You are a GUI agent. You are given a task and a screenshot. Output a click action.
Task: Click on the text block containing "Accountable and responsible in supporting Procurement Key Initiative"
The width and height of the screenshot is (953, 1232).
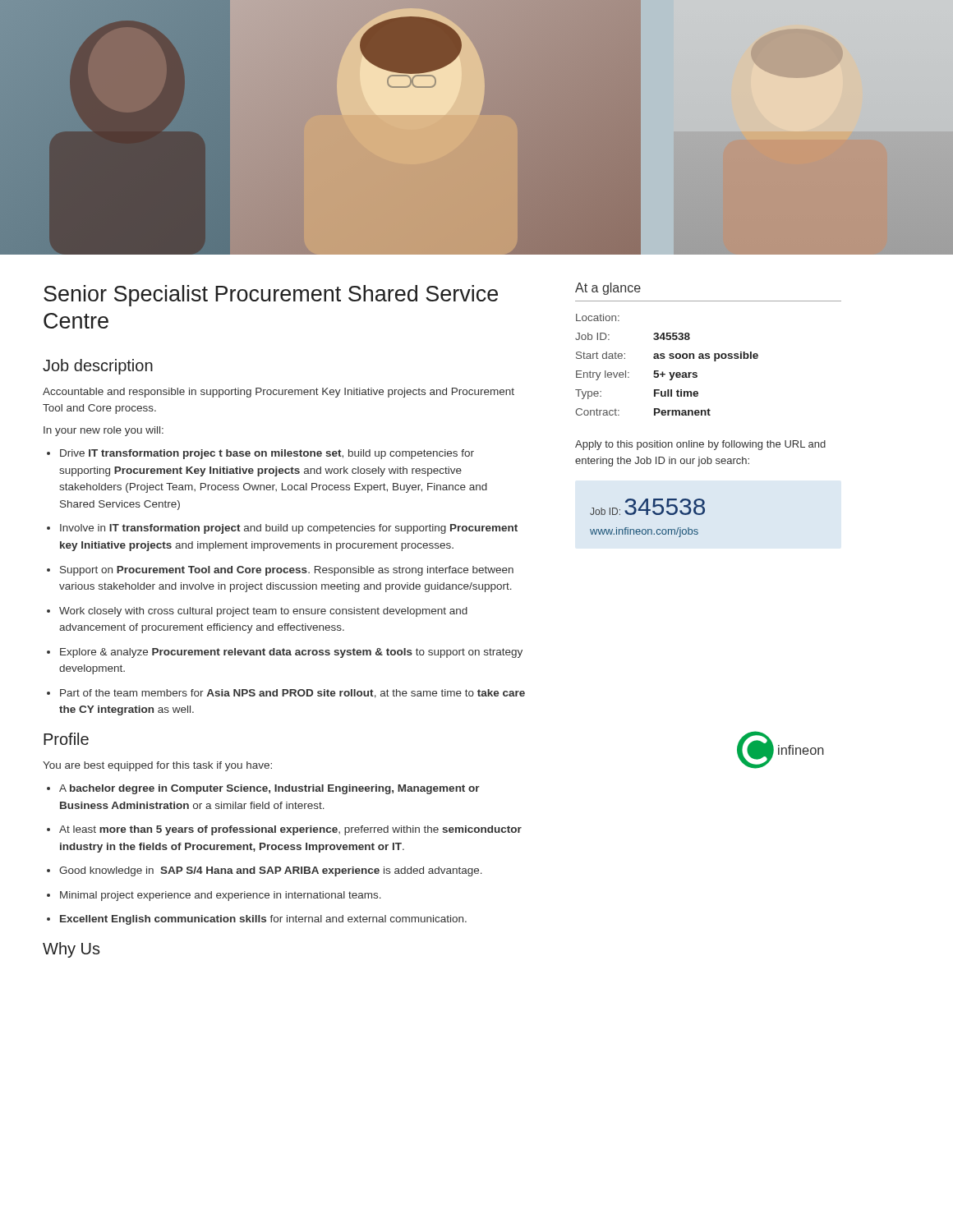[279, 400]
